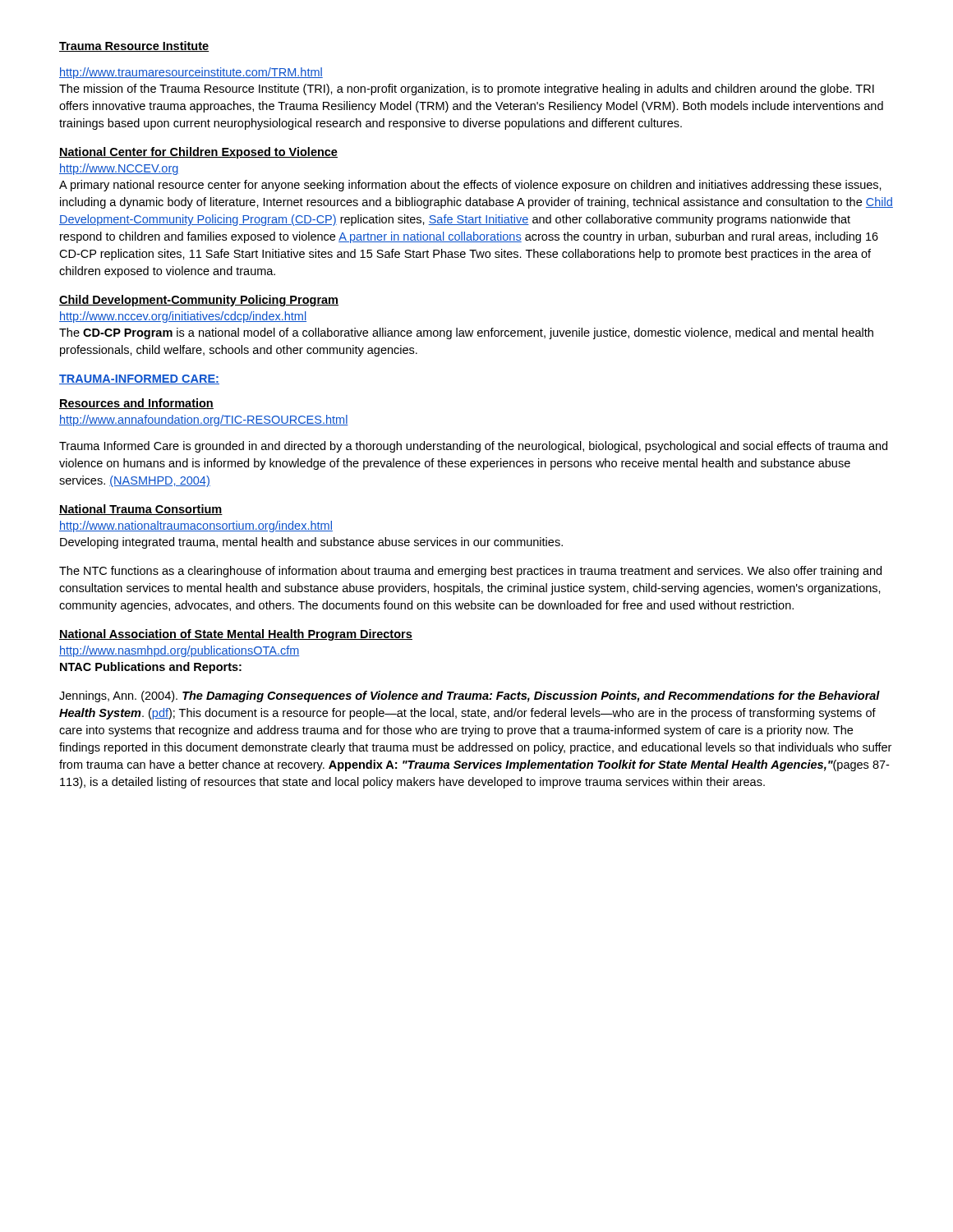Navigate to the region starting "NTAC Publications and Reports:"
Image resolution: width=953 pixels, height=1232 pixels.
coord(151,668)
